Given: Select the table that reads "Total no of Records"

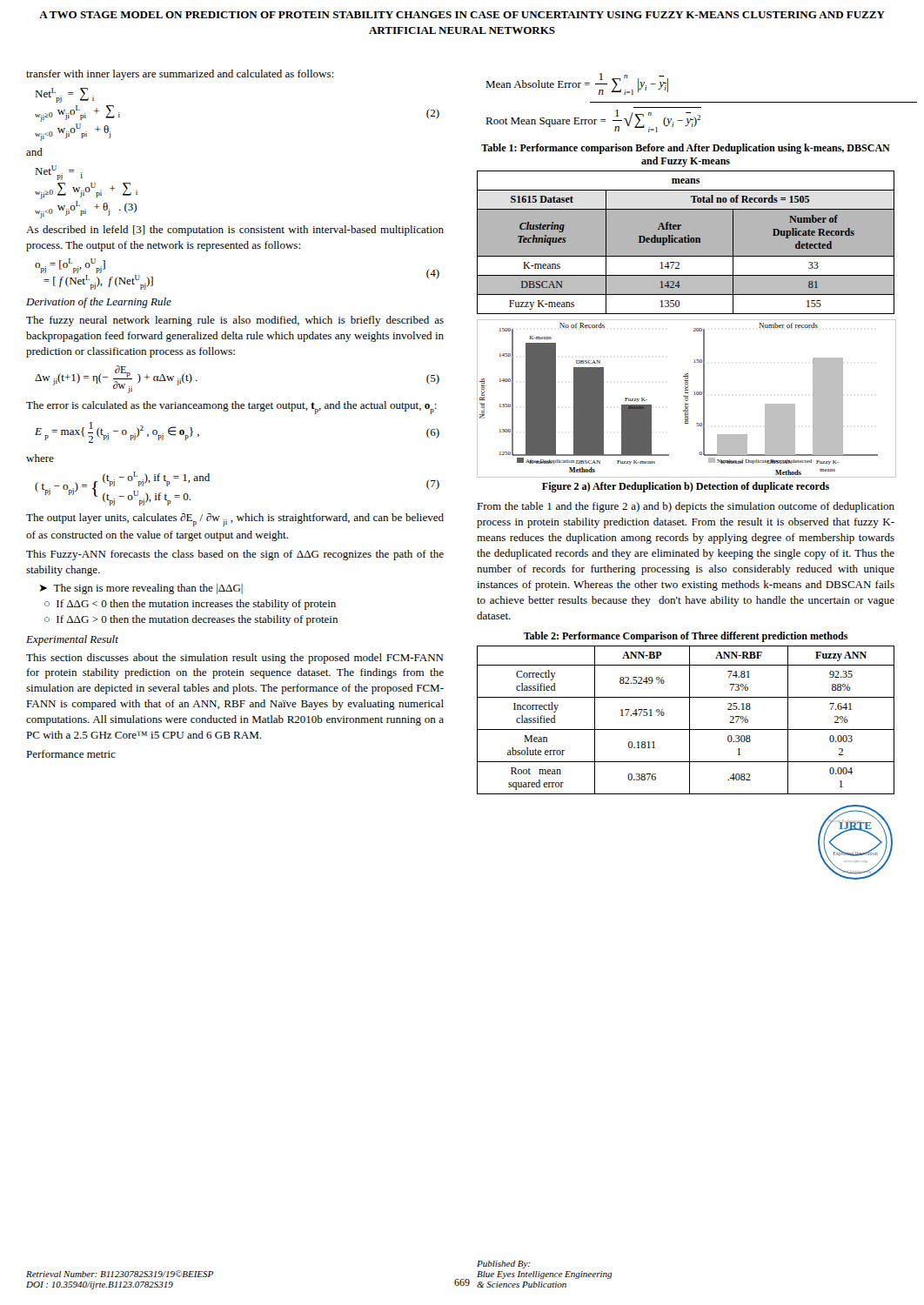Looking at the screenshot, I should pyautogui.click(x=686, y=242).
